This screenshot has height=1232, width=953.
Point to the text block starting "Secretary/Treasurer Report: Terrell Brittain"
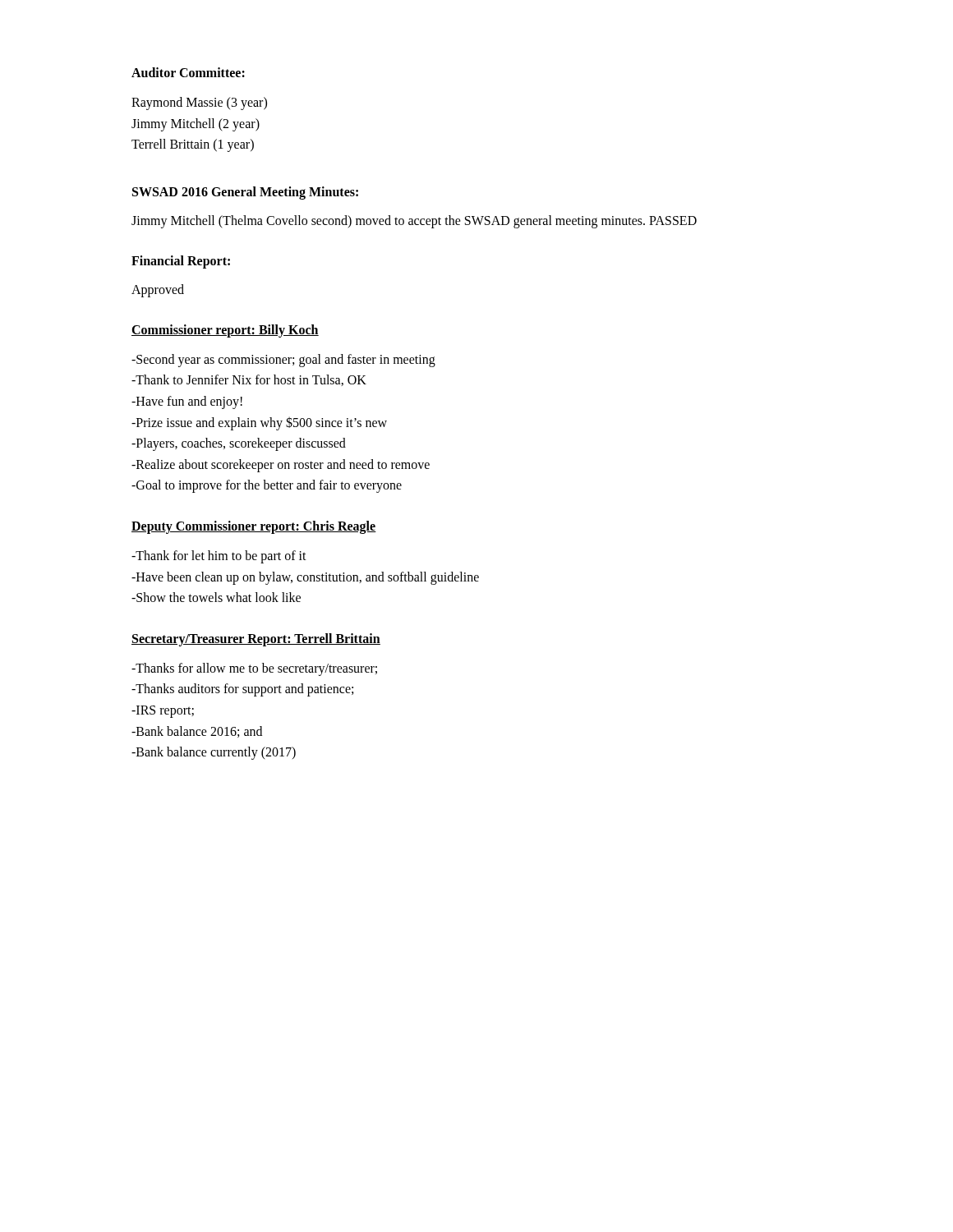(256, 638)
